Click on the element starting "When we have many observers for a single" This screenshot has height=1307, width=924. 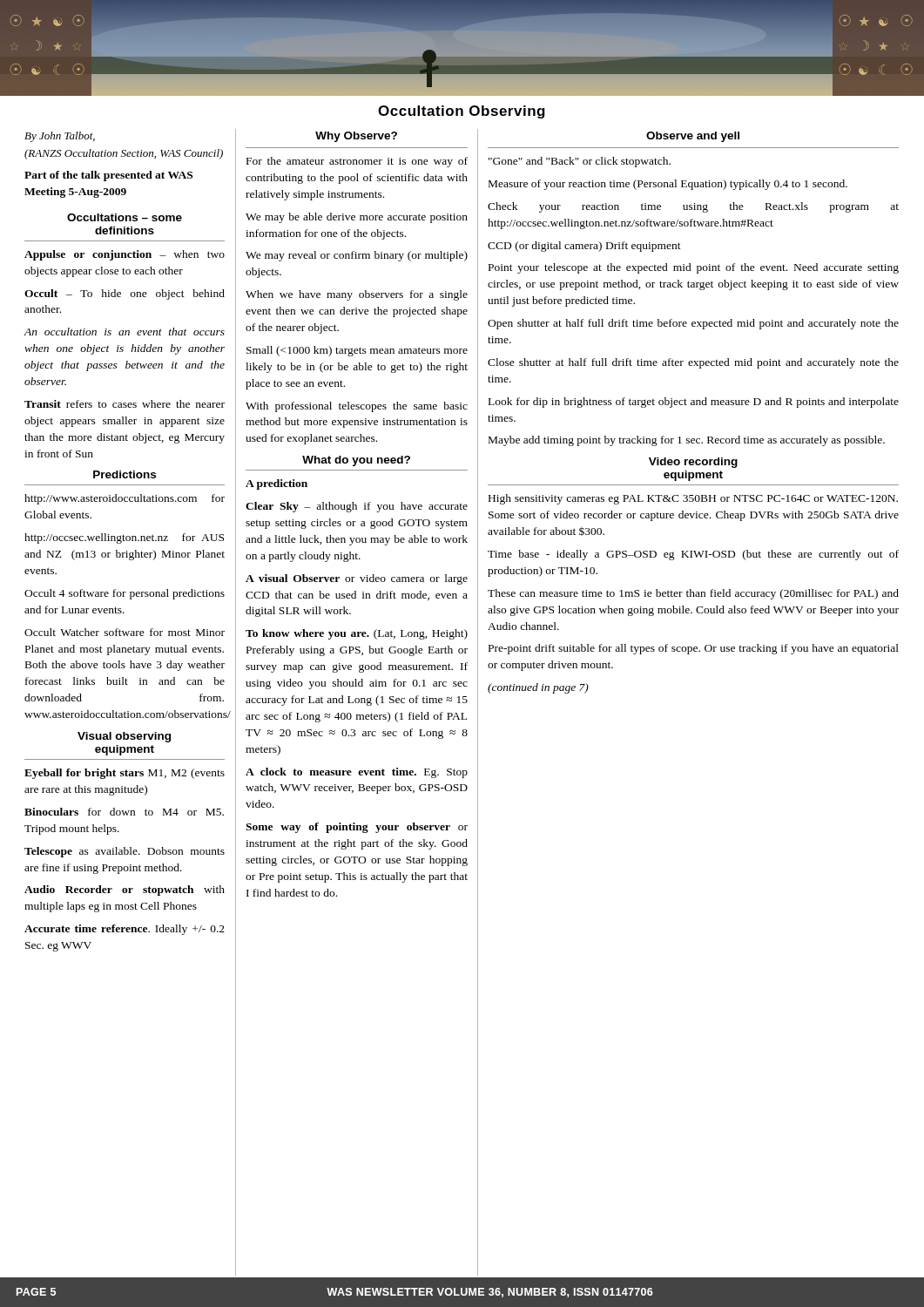357,311
